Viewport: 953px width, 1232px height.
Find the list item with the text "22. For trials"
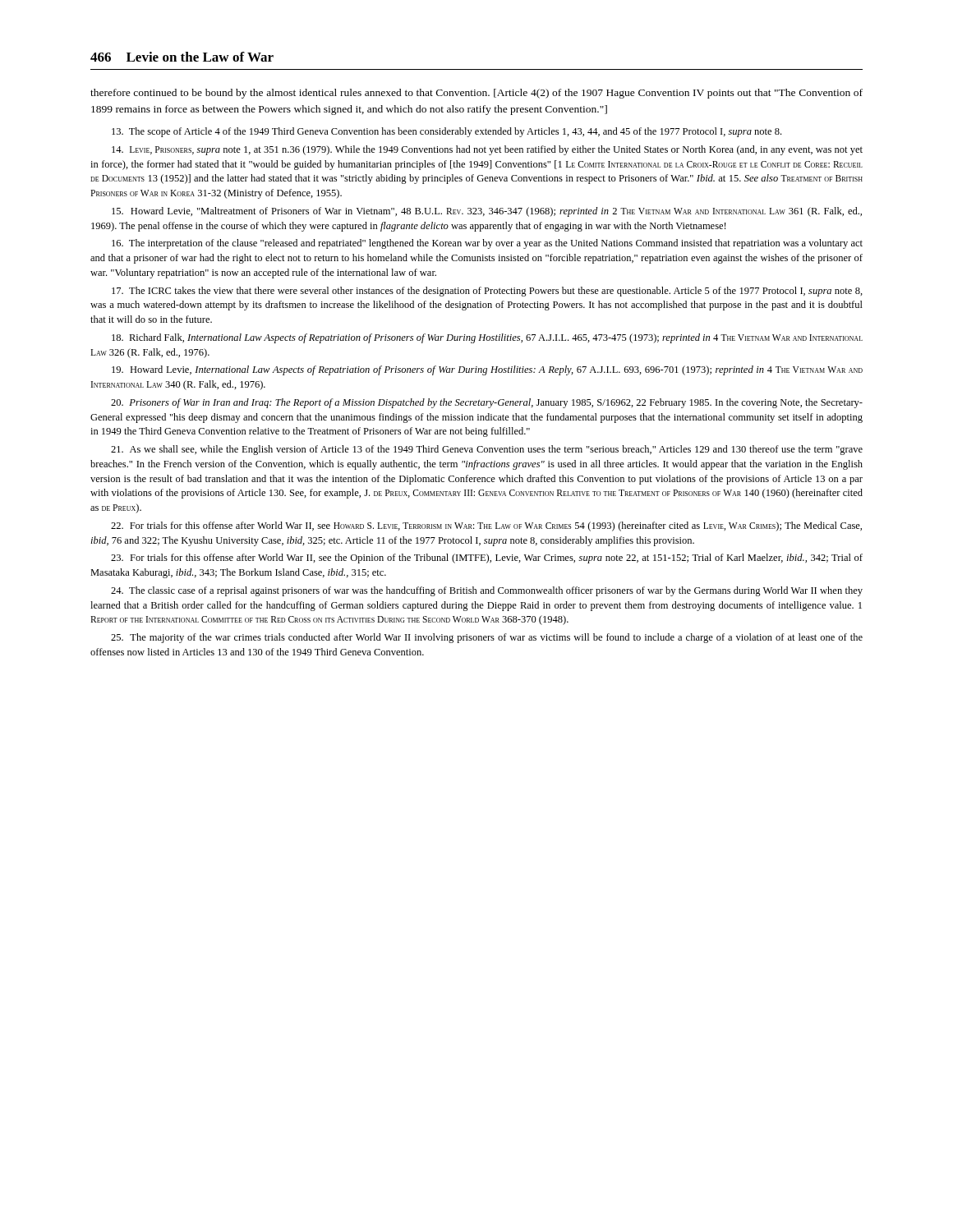[x=476, y=533]
